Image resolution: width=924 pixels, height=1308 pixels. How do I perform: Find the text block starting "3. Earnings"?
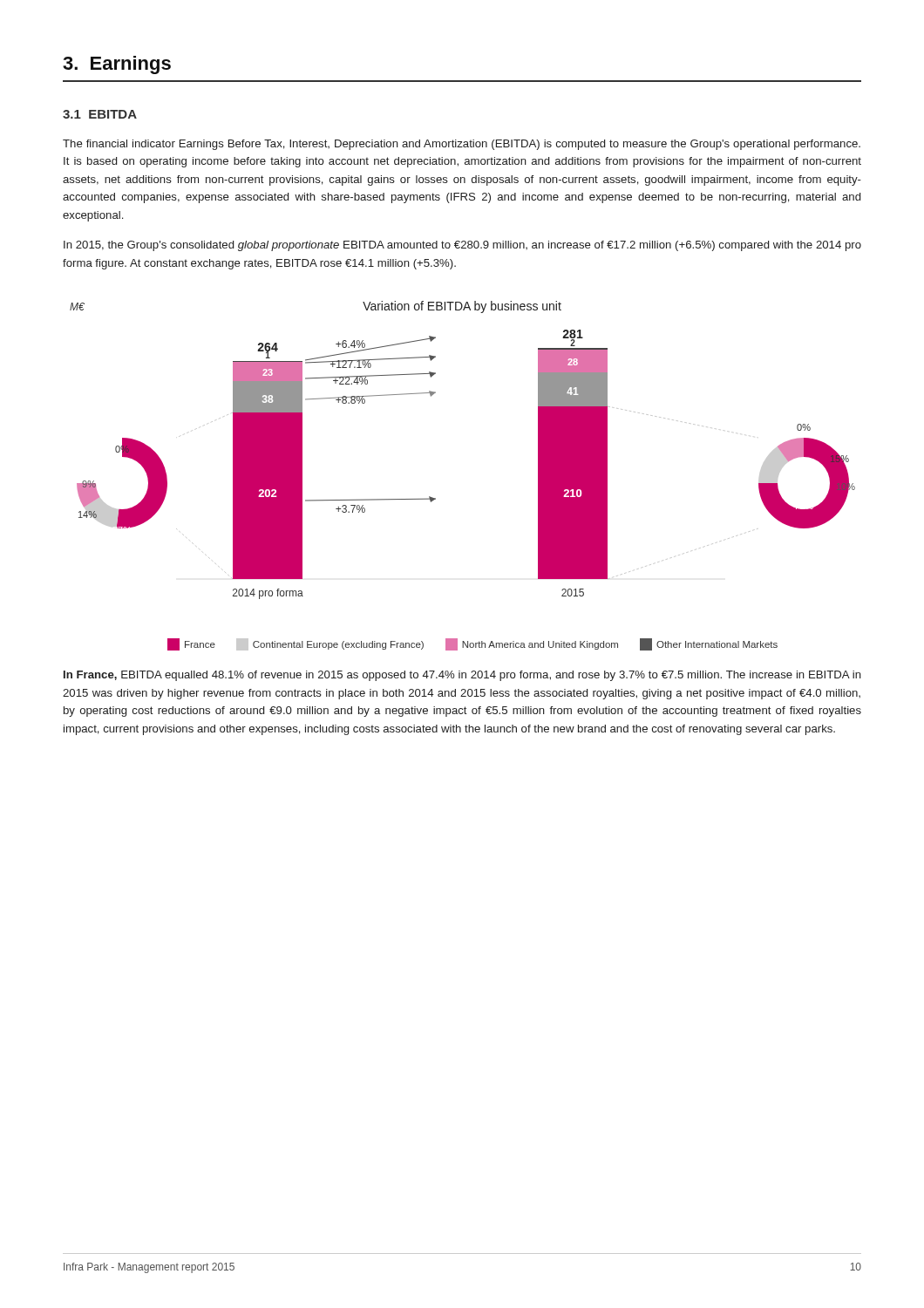pos(117,65)
